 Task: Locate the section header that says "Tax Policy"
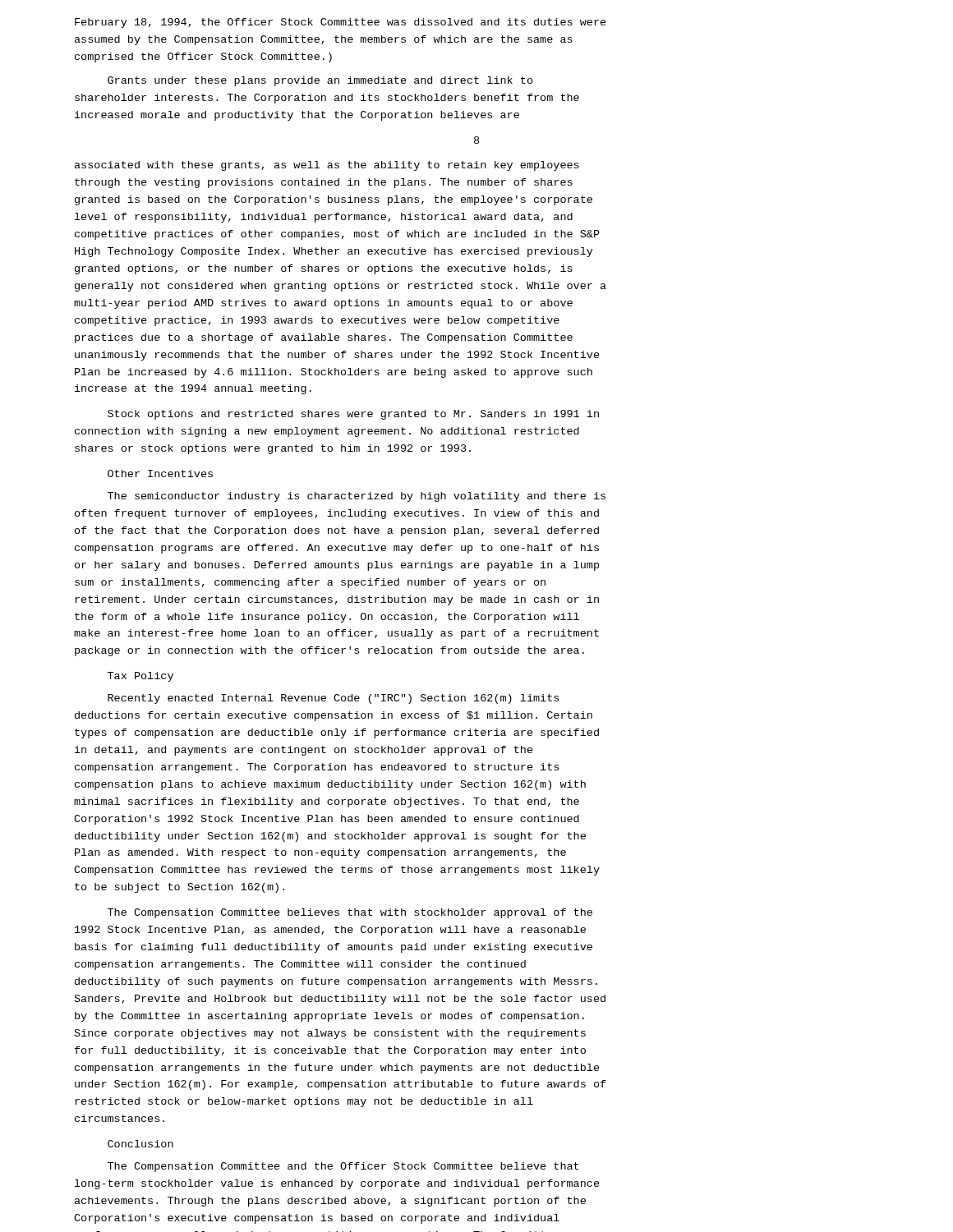[x=140, y=677]
